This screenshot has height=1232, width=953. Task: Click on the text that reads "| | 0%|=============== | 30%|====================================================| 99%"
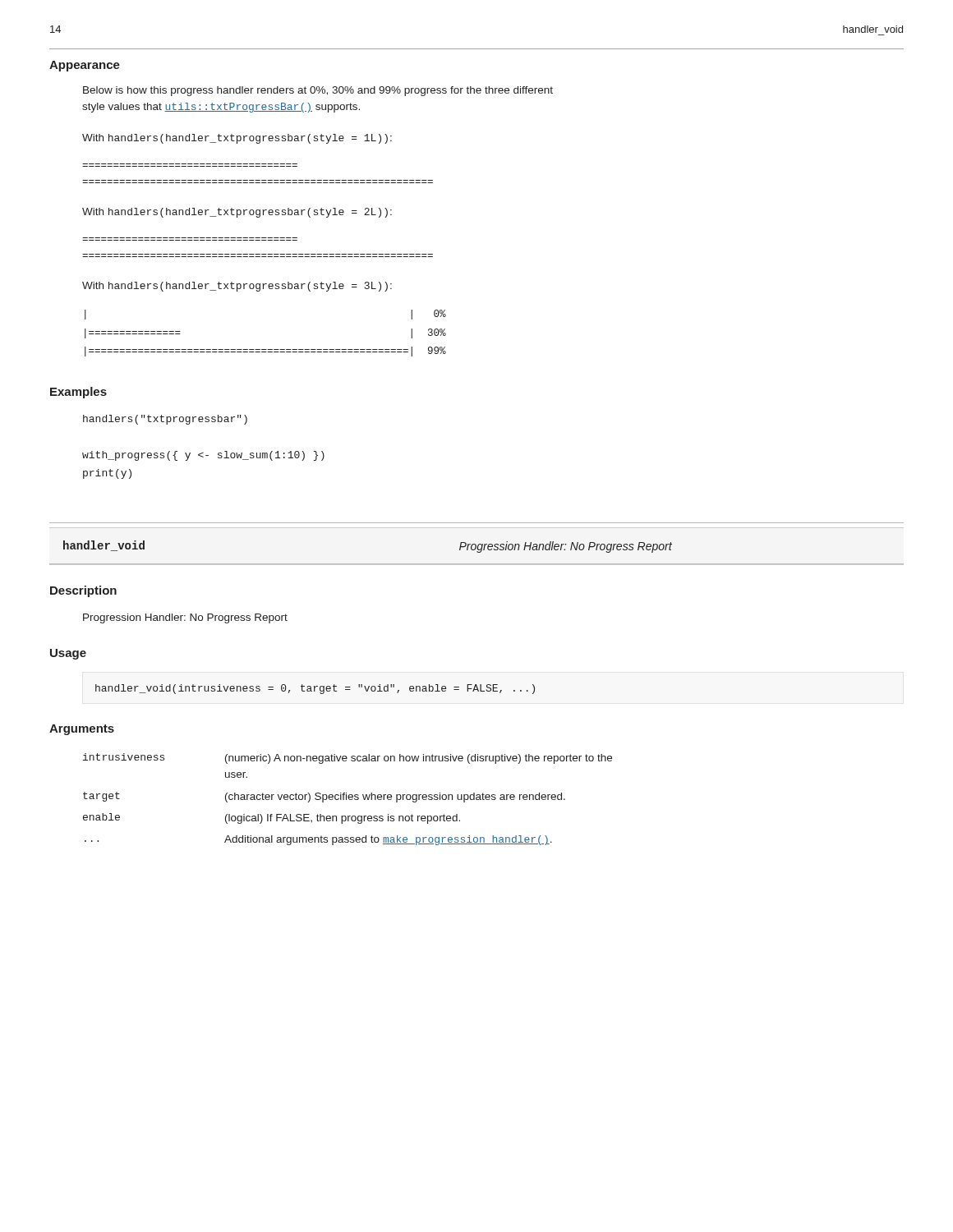point(85,314)
